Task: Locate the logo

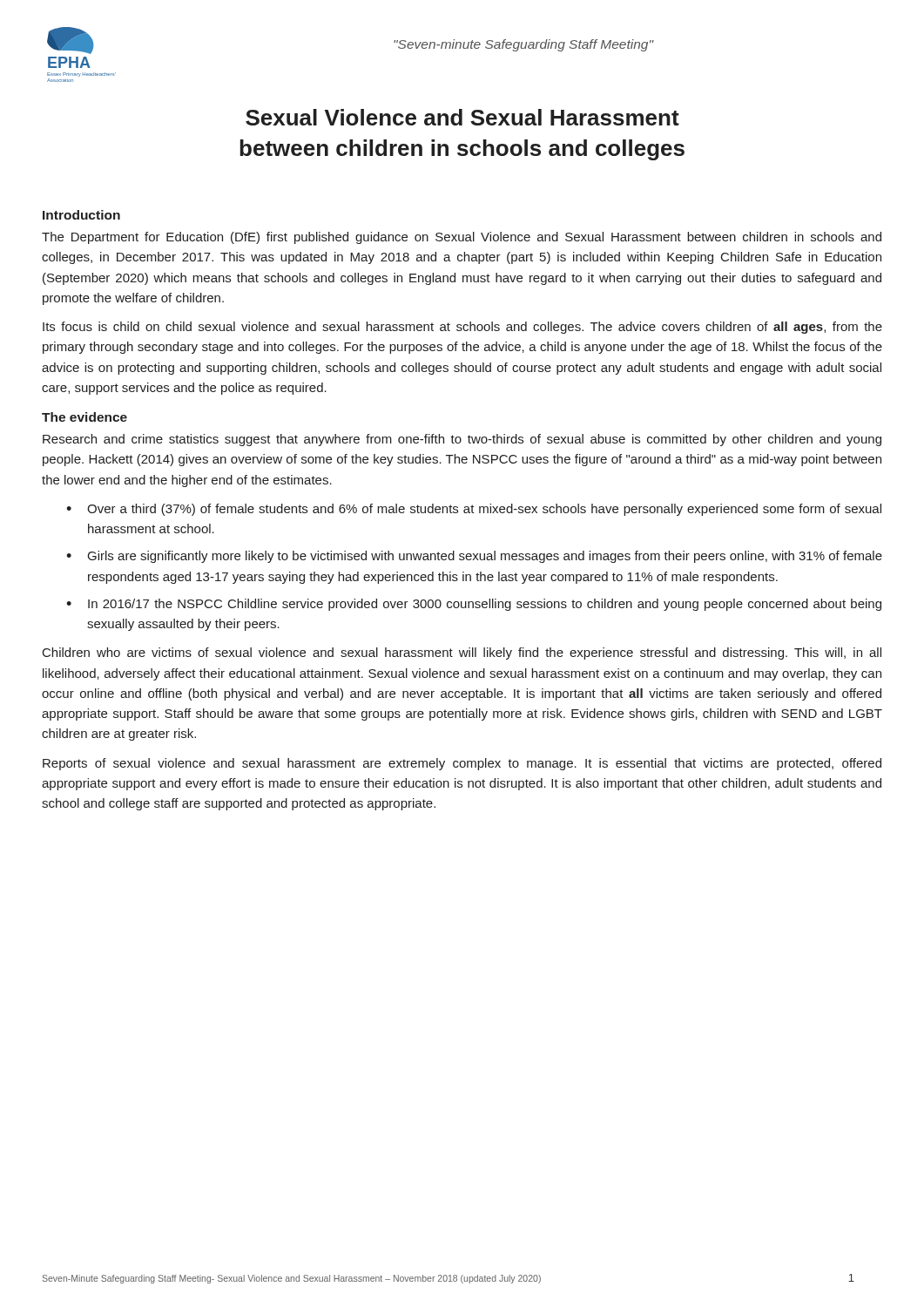Action: click(103, 54)
